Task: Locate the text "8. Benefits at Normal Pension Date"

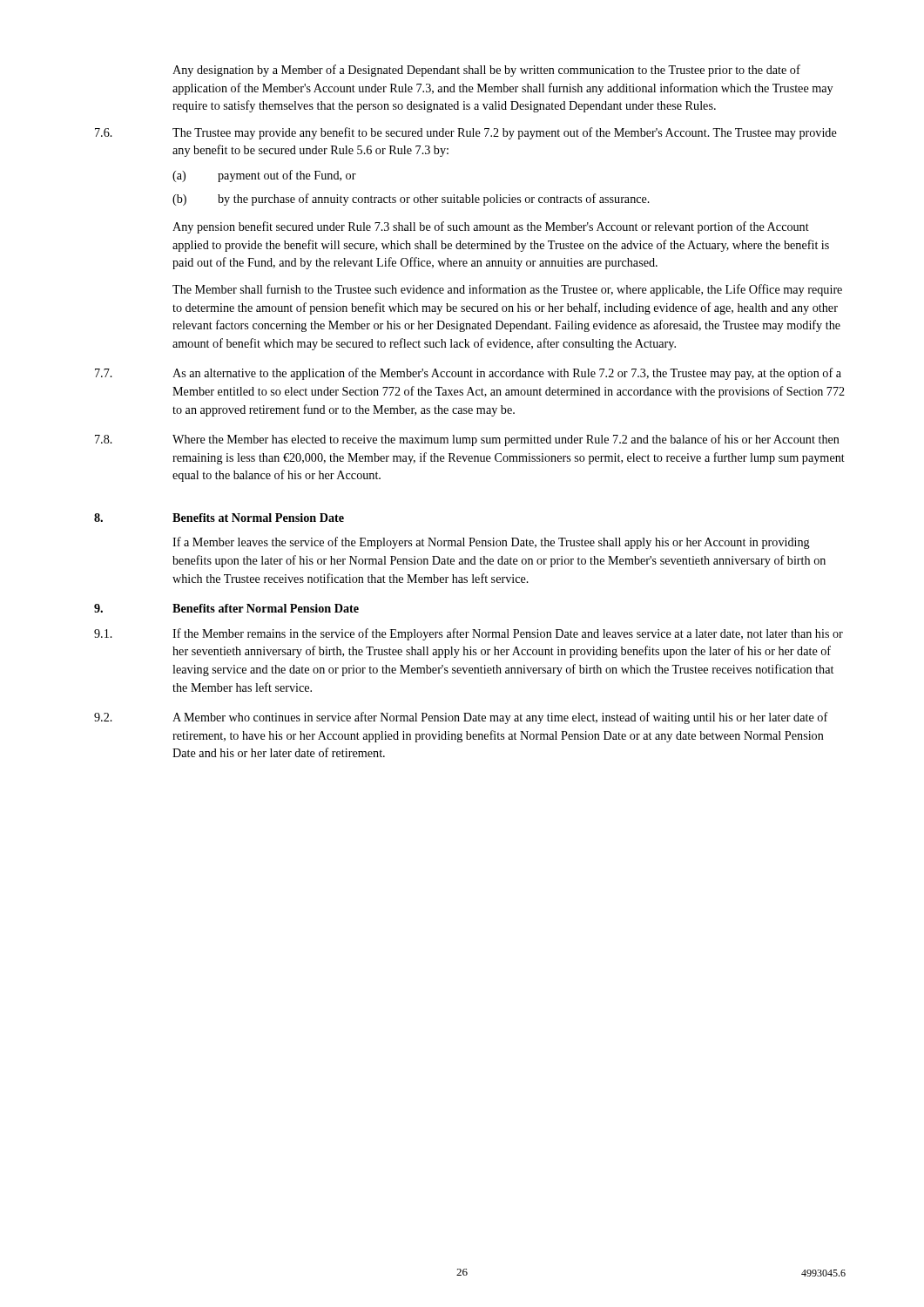Action: pyautogui.click(x=219, y=518)
